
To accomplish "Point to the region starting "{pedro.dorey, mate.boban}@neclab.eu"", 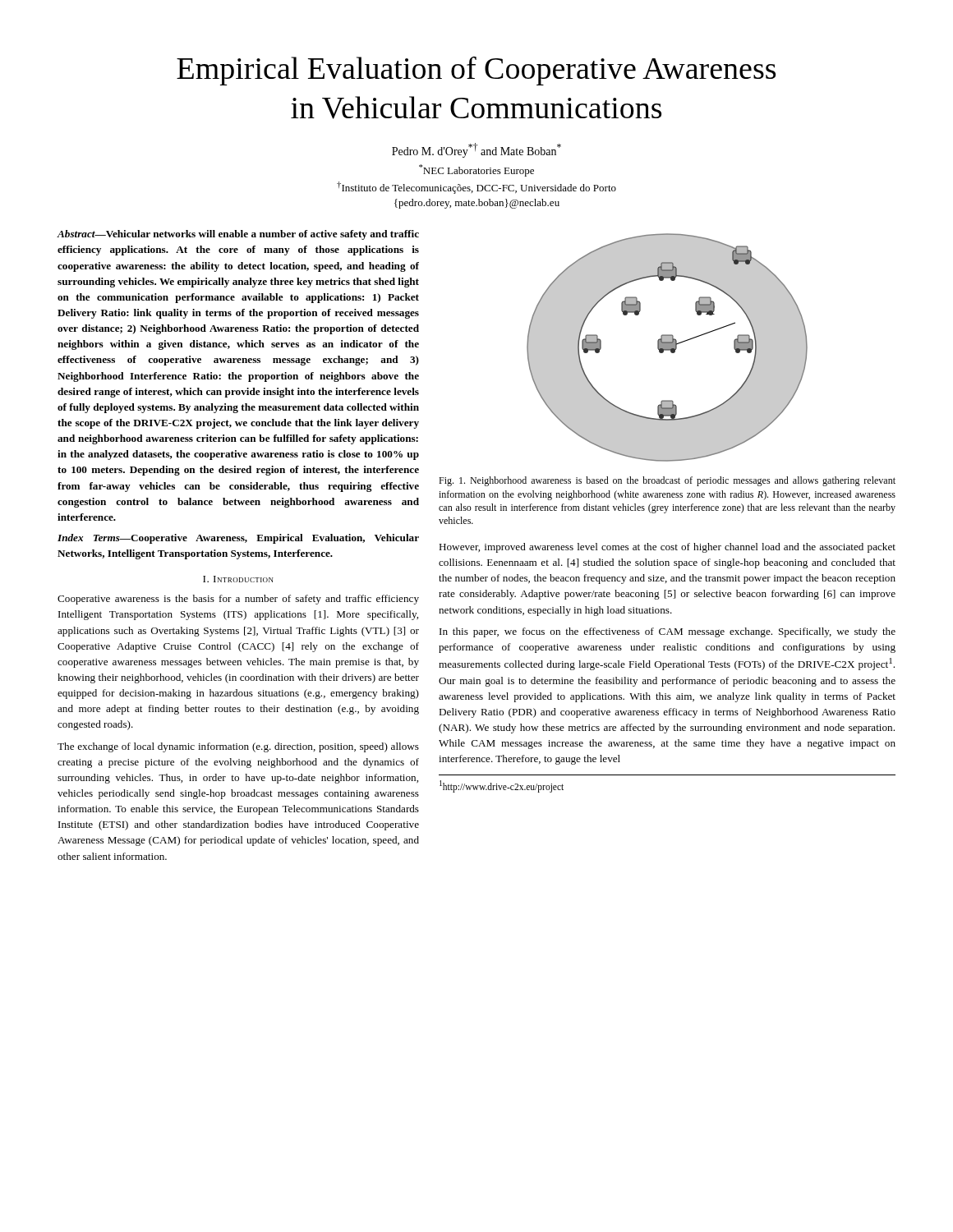I will pos(476,203).
